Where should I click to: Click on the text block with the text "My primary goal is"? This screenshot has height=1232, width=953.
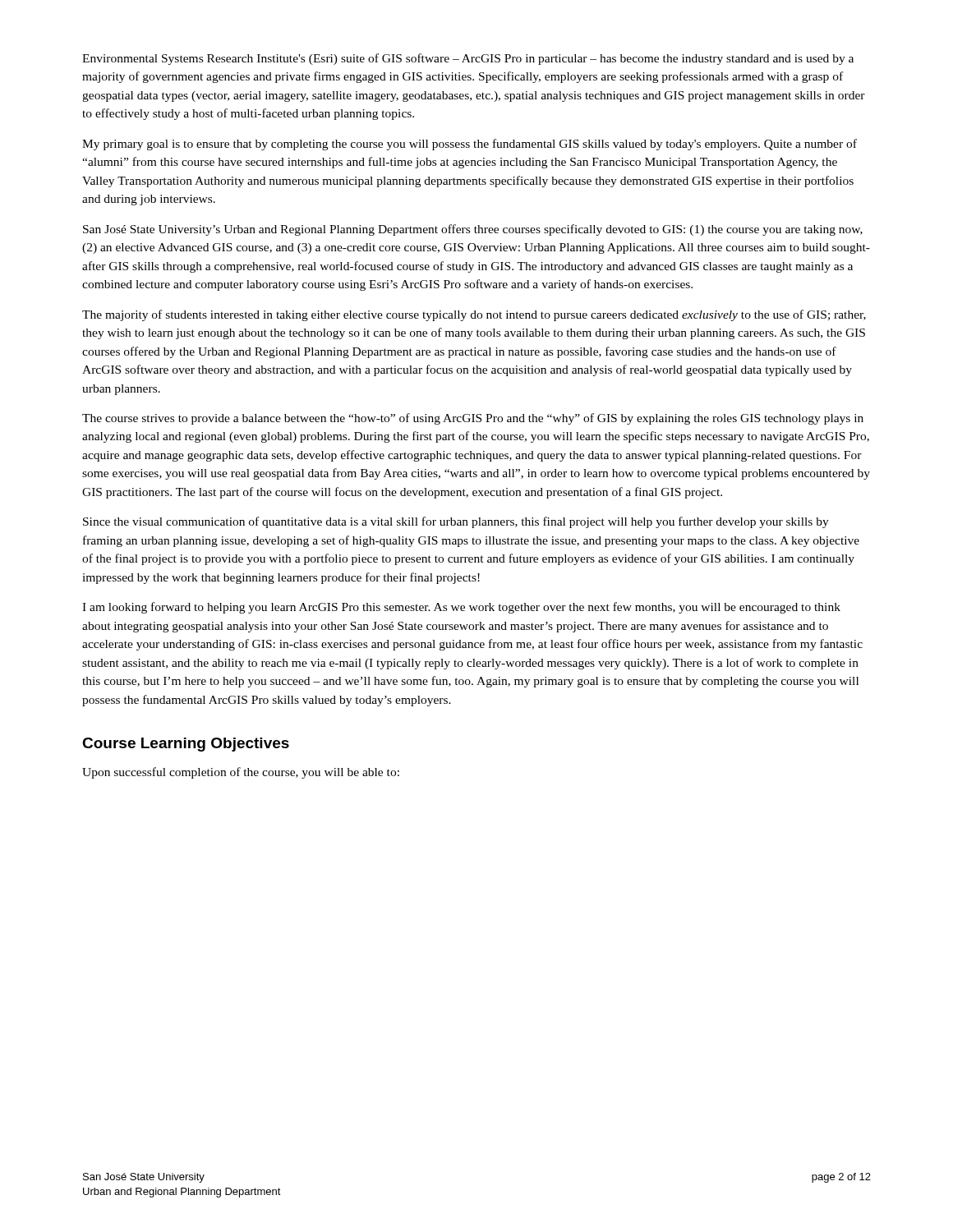[469, 171]
